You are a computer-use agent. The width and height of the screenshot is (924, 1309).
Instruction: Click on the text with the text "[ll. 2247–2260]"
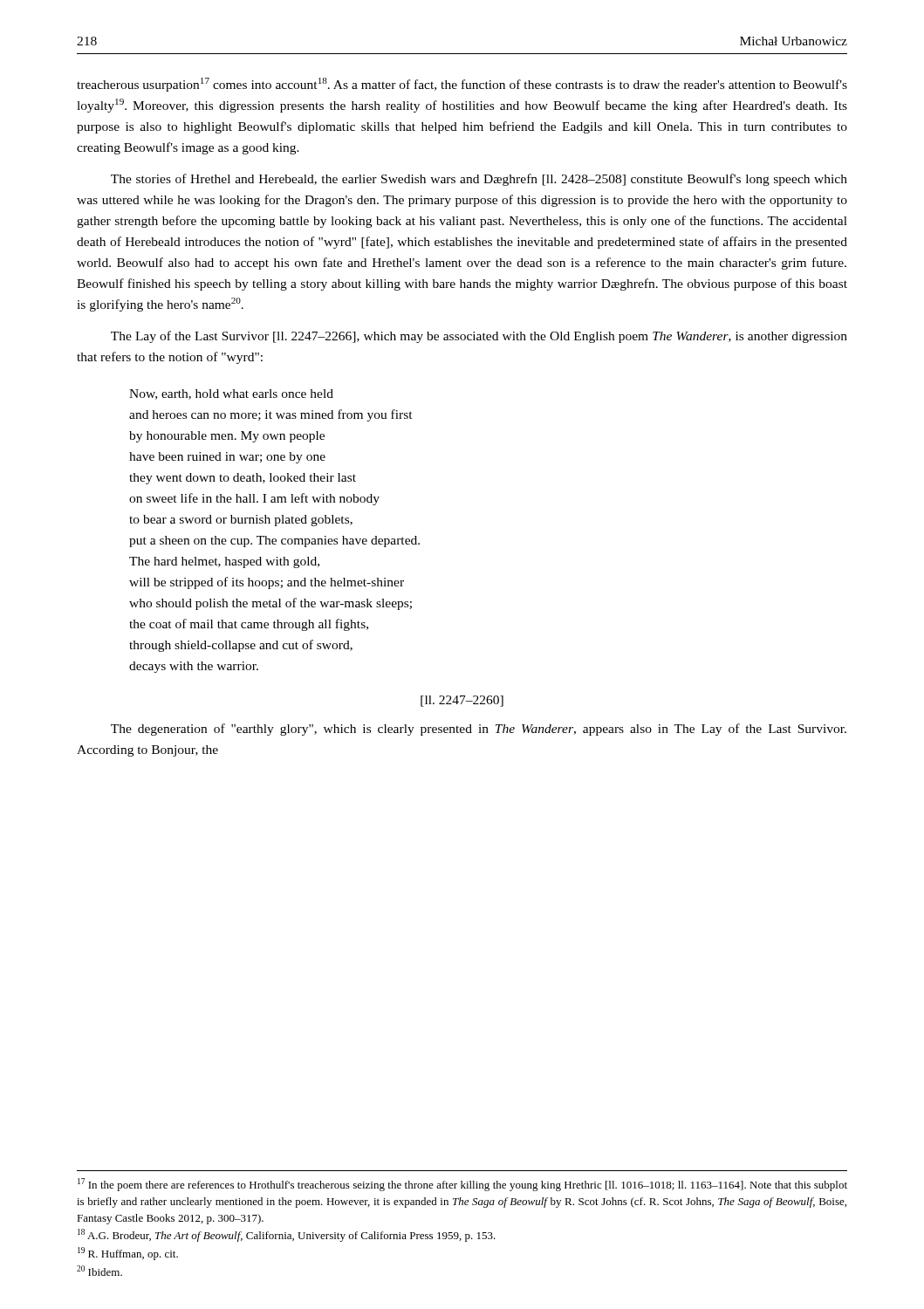(462, 700)
